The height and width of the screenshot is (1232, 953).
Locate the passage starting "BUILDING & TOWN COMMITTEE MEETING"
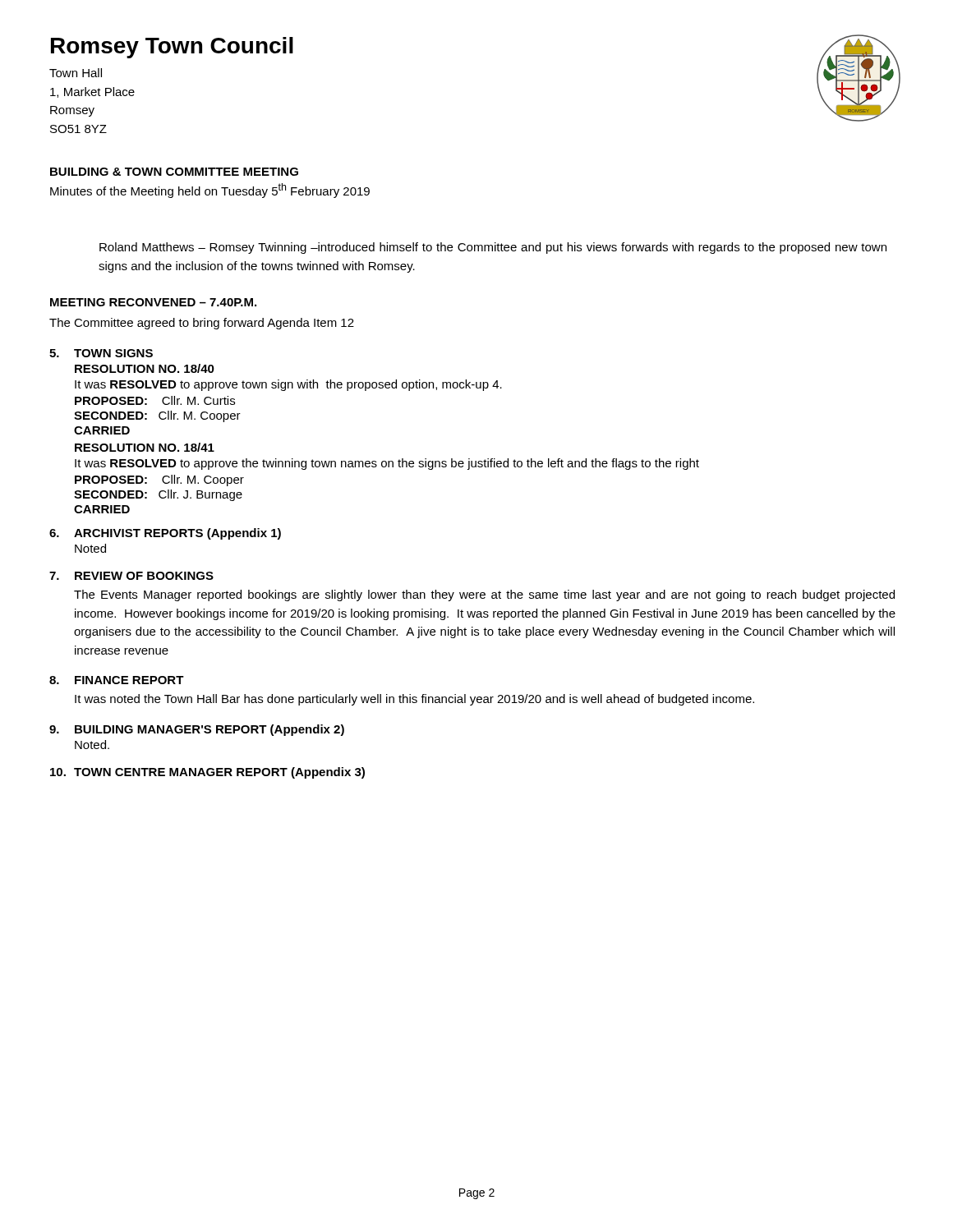174,172
